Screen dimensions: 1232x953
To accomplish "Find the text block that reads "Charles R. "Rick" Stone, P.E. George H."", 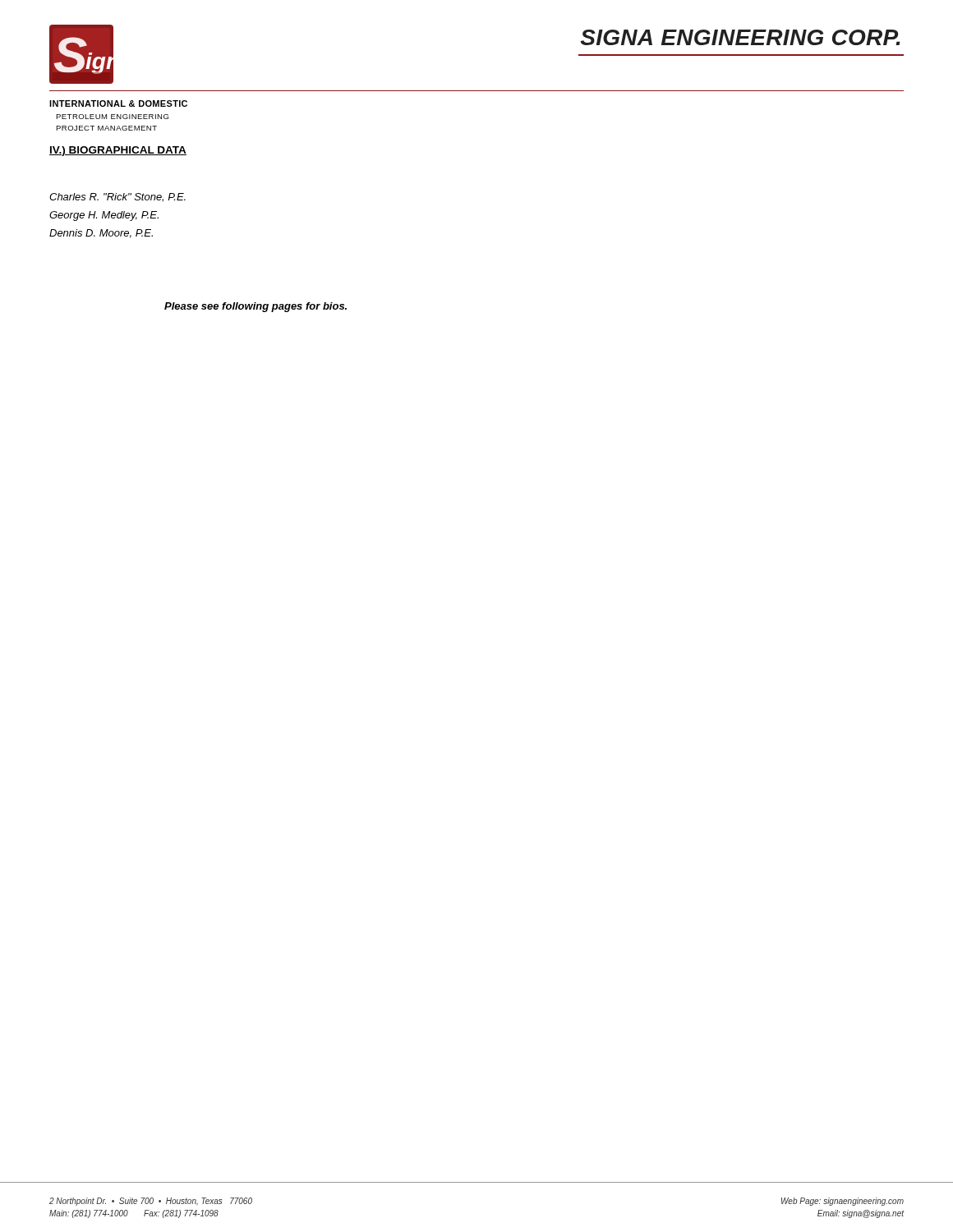I will [x=118, y=215].
